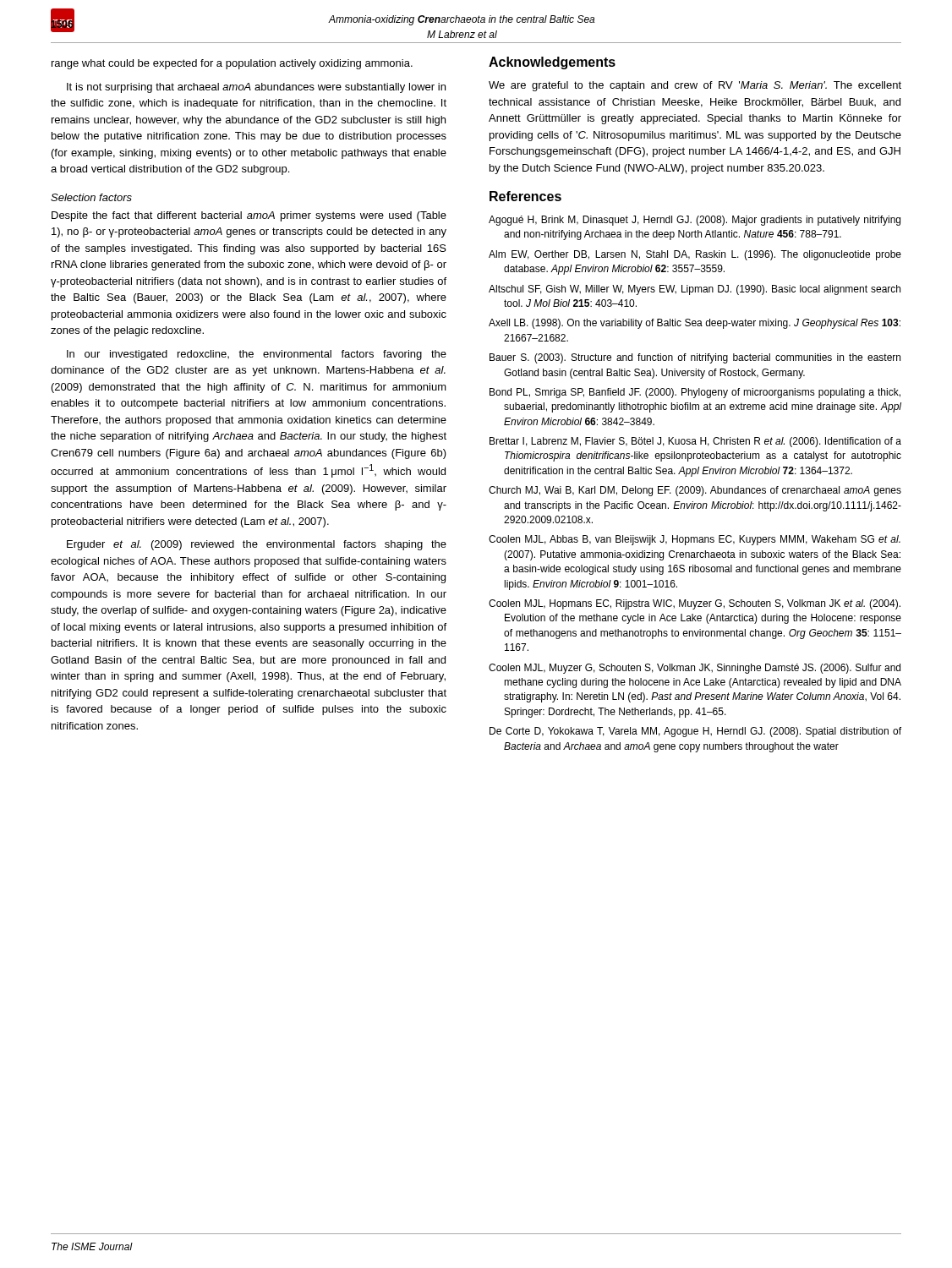Find the block starting "Despite the fact that different bacterial"
This screenshot has height=1268, width=952.
click(249, 470)
